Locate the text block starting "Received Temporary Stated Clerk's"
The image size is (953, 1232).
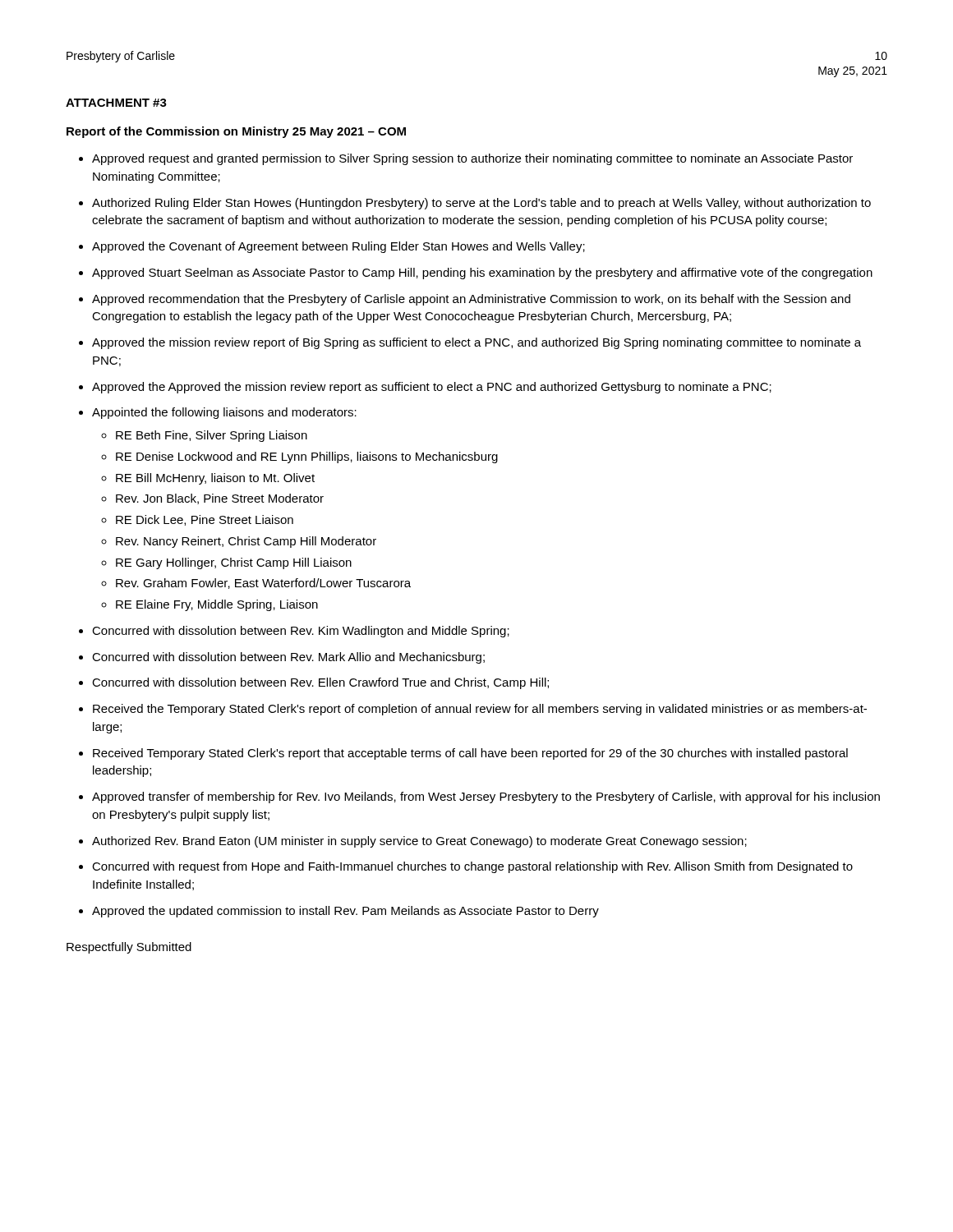click(470, 761)
